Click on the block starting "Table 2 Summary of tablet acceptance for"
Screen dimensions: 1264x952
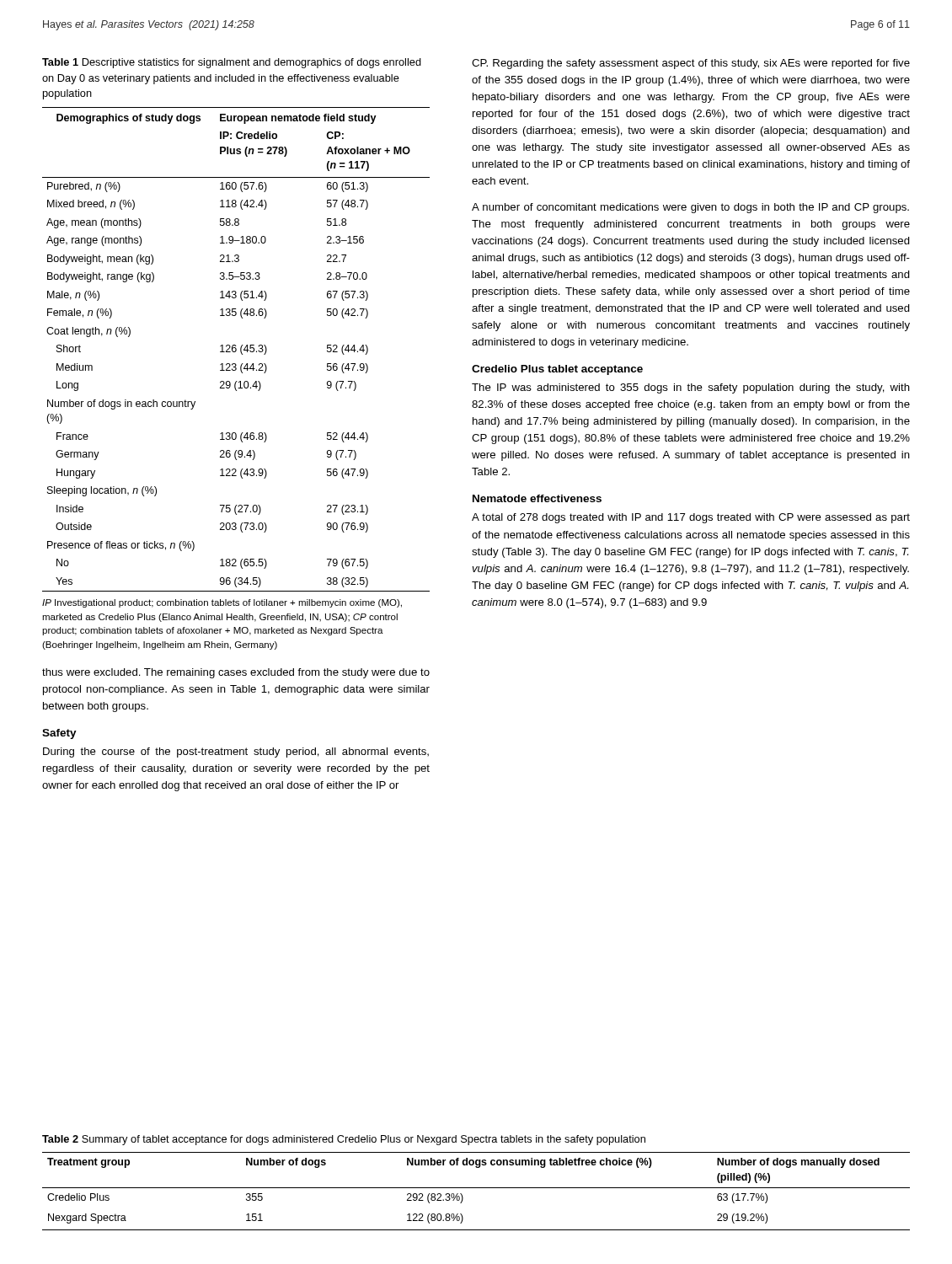pos(344,1139)
